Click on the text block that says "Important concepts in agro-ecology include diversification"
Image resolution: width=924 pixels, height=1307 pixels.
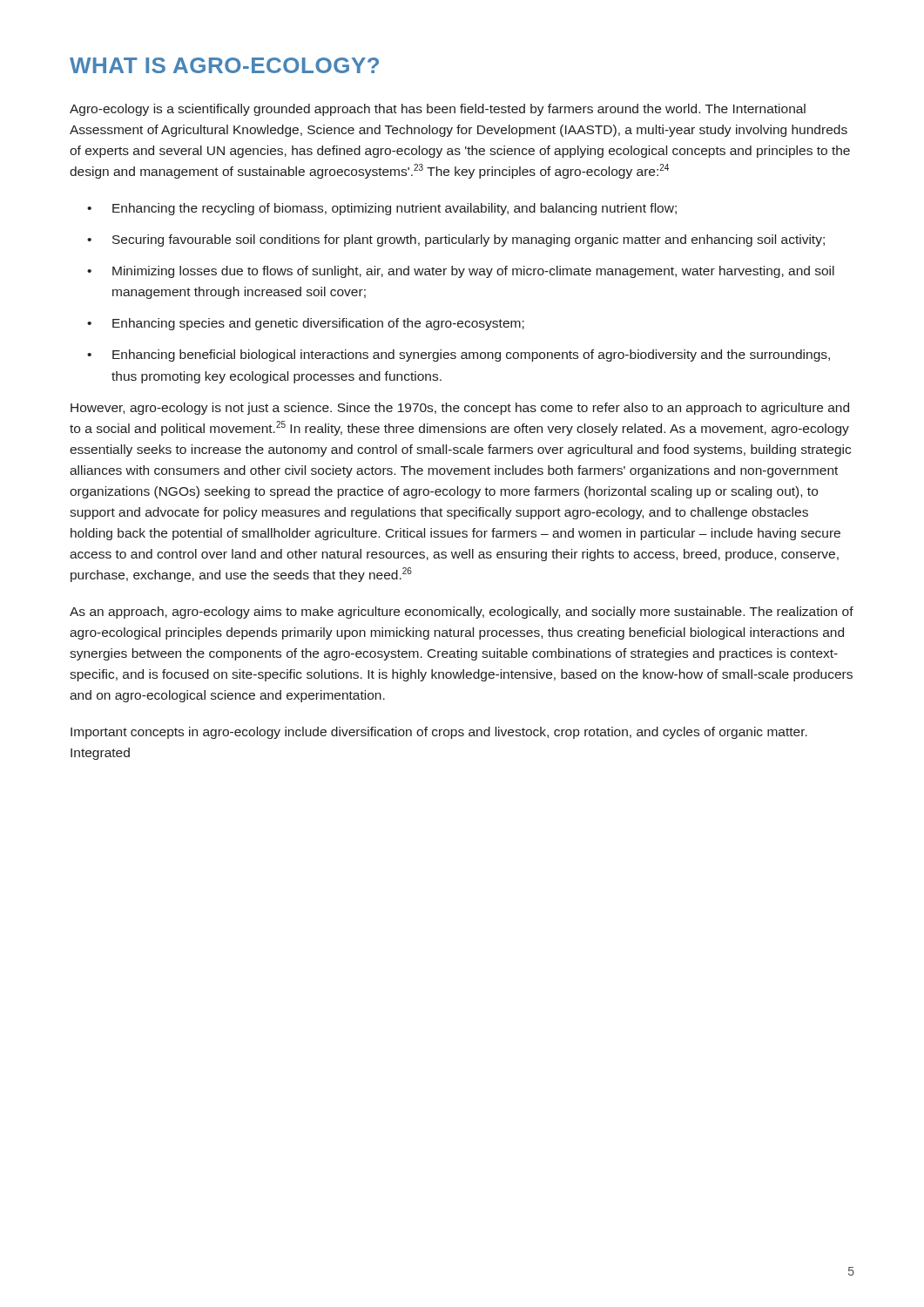tap(439, 742)
